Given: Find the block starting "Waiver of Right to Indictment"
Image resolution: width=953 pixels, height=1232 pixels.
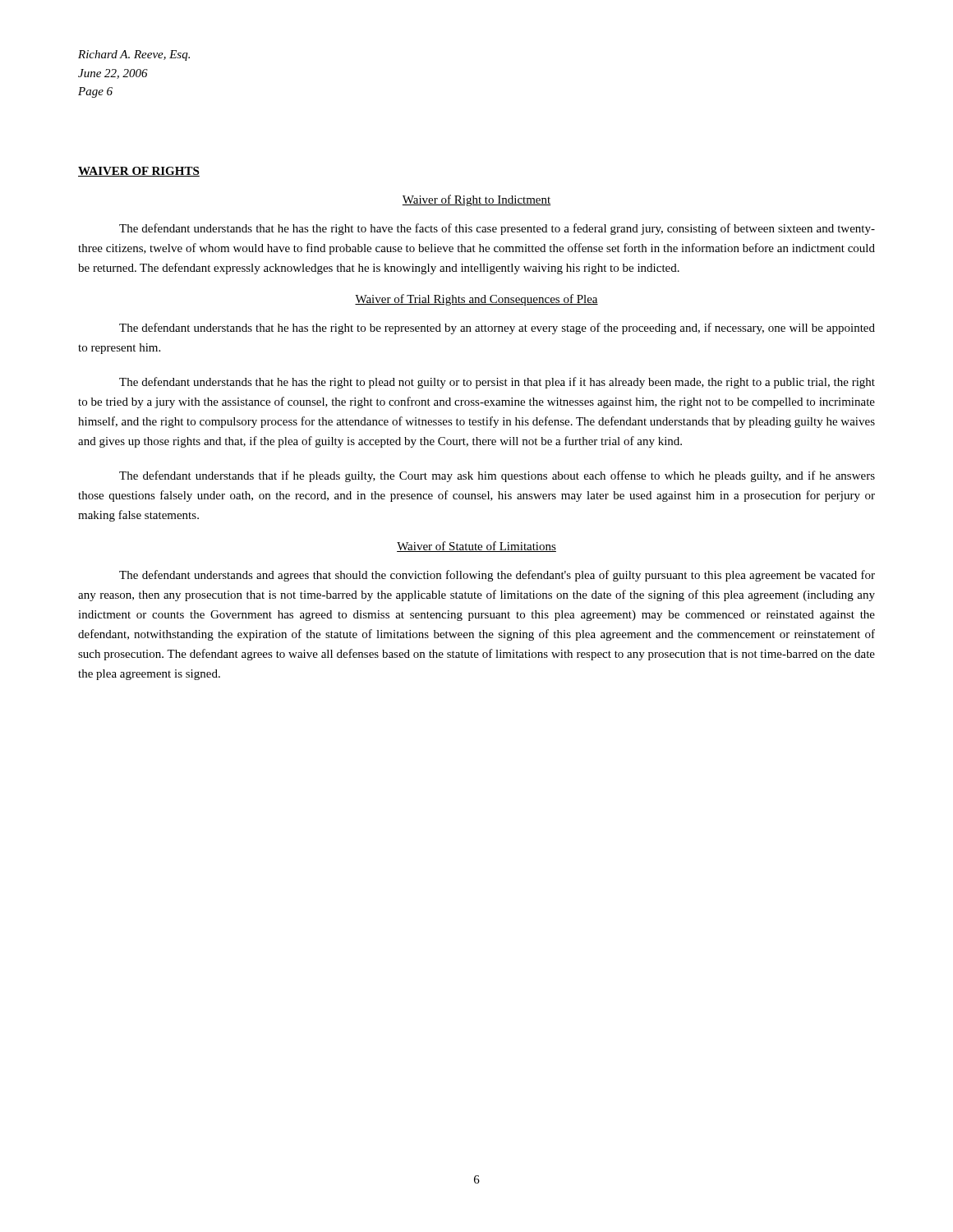Looking at the screenshot, I should pos(476,200).
